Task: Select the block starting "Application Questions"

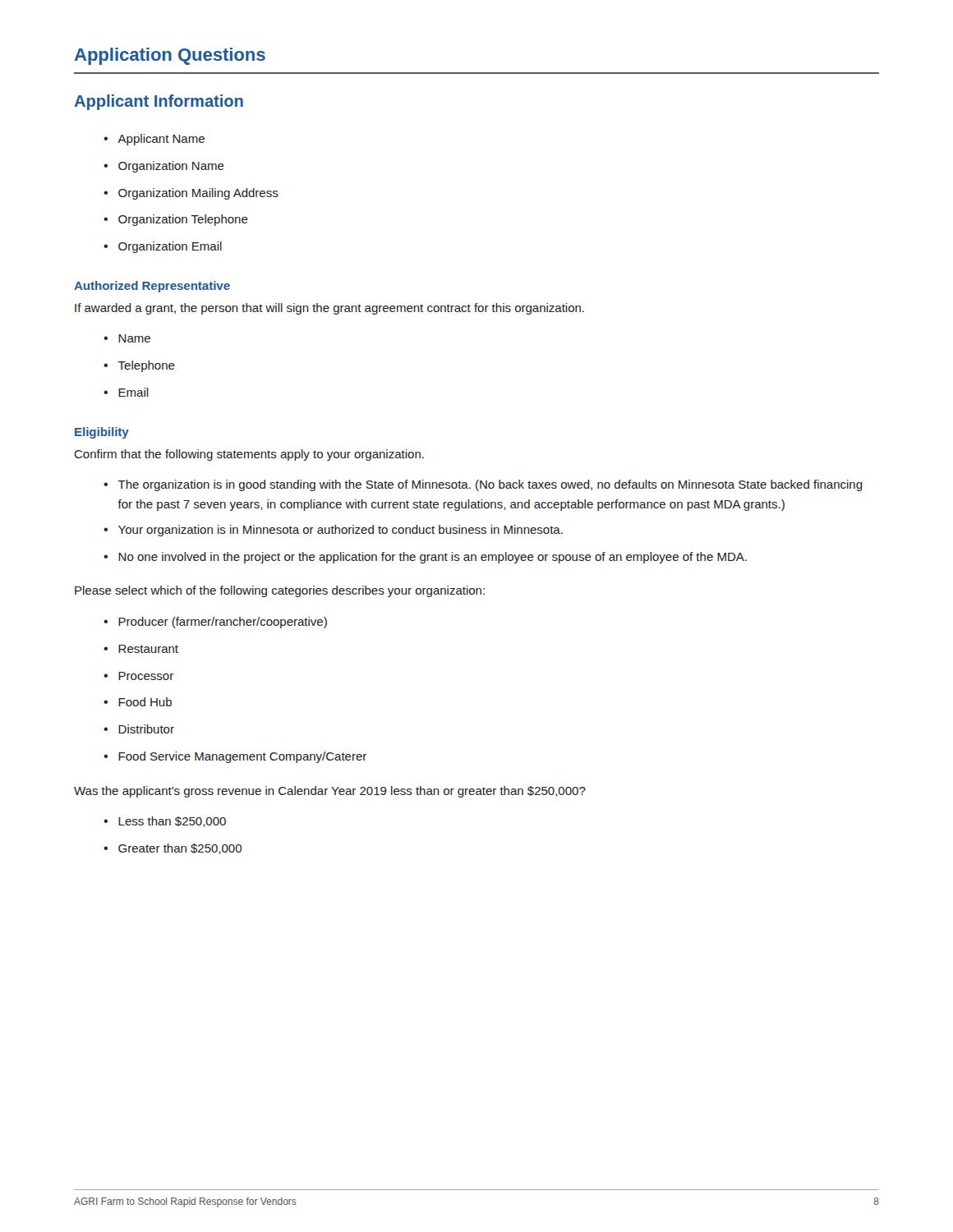Action: point(170,56)
